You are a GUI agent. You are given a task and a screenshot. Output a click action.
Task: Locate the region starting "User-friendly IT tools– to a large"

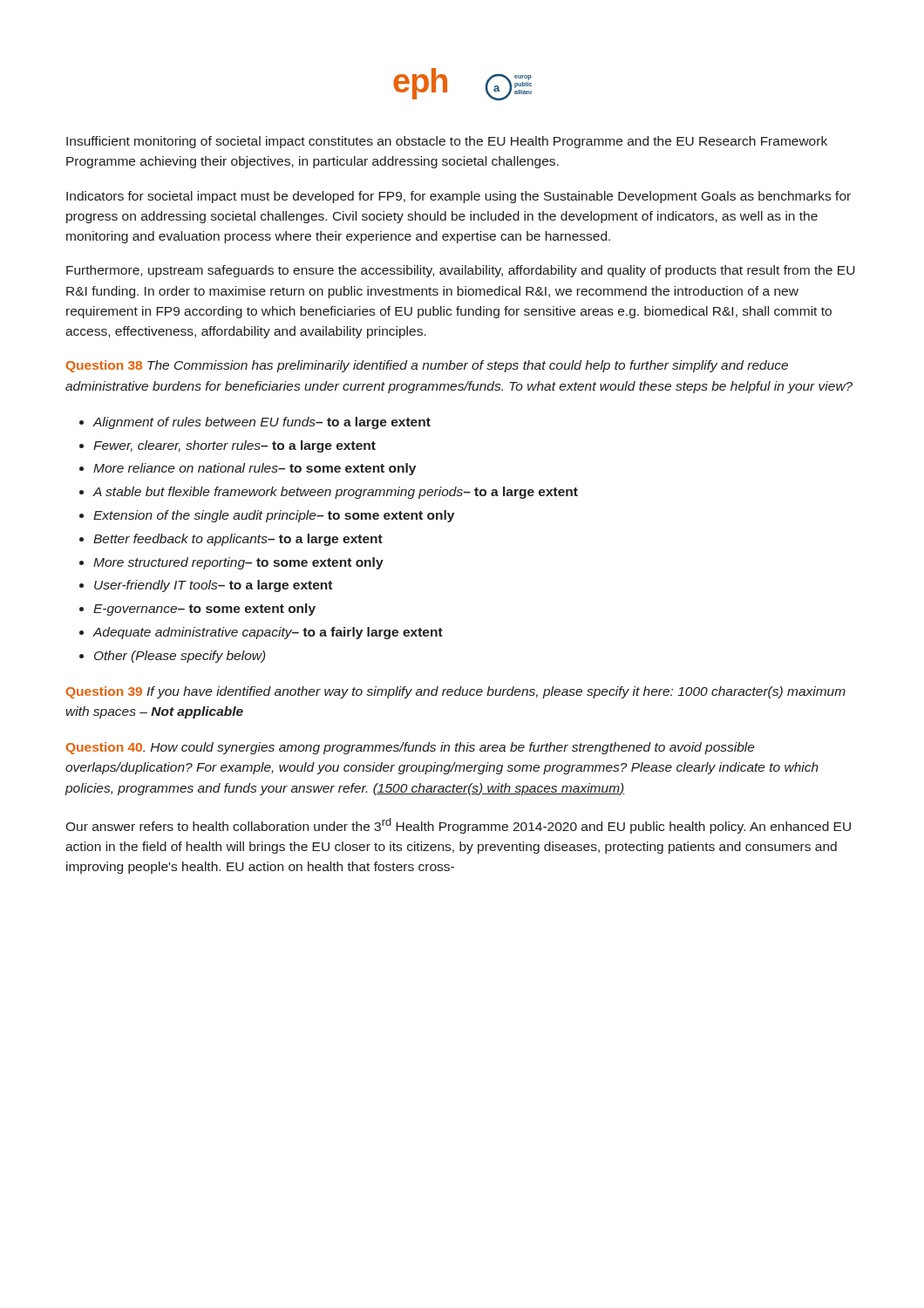click(x=206, y=586)
